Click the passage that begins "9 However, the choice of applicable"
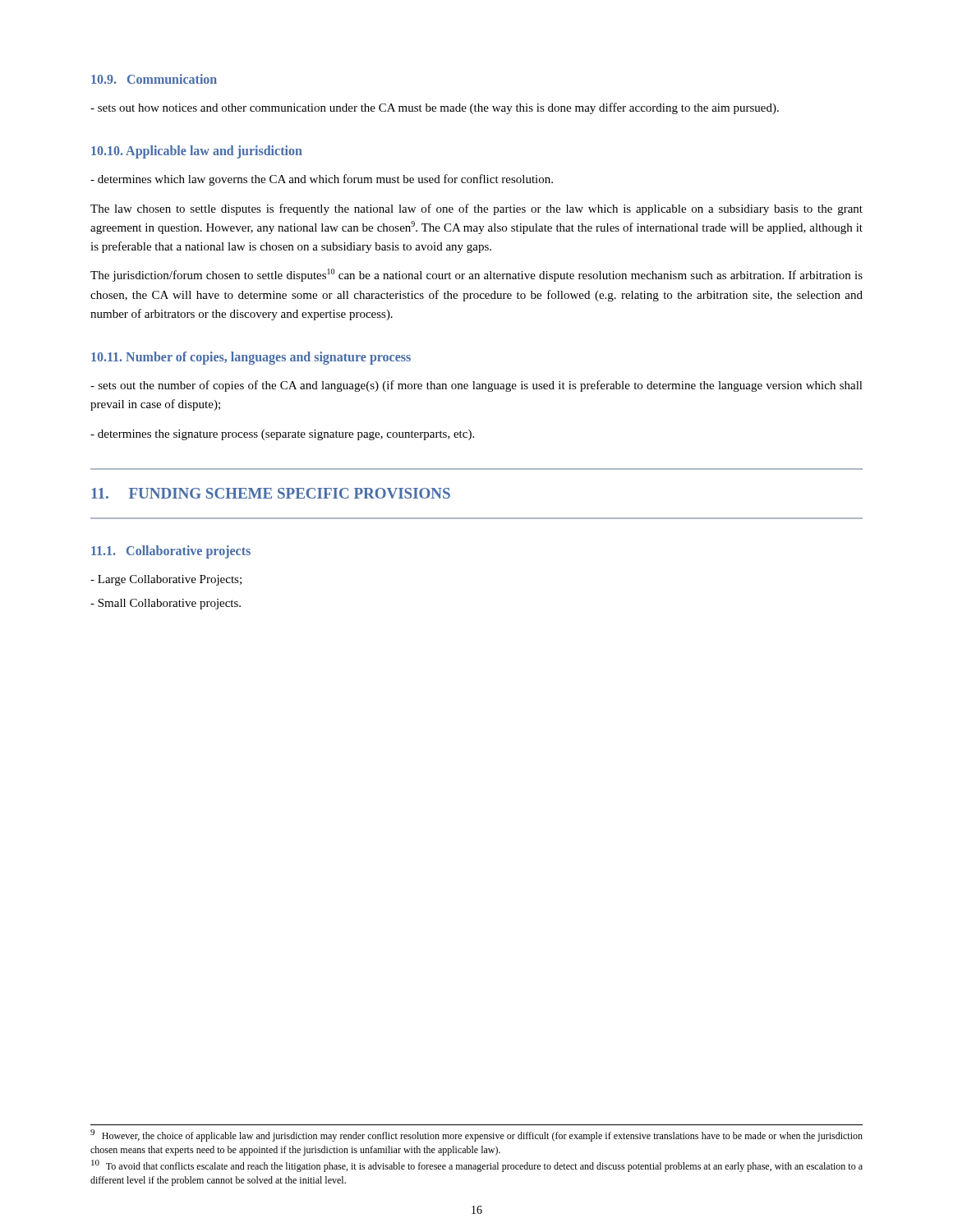This screenshot has width=953, height=1232. coord(476,1142)
